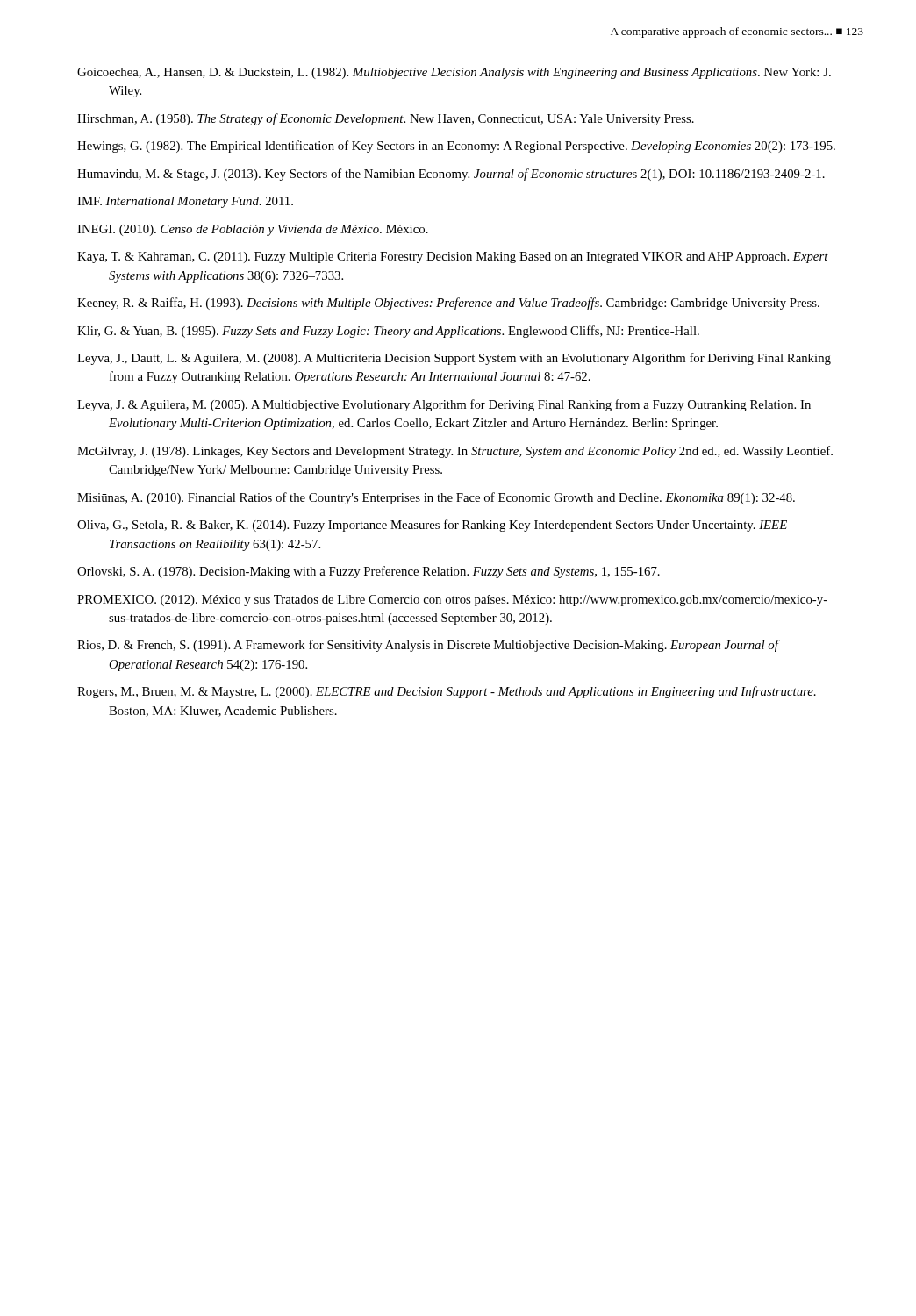Click the passage that begins "McGilvray, J. (1978). Linkages, Key Sectors and Development"
916x1316 pixels.
point(455,460)
